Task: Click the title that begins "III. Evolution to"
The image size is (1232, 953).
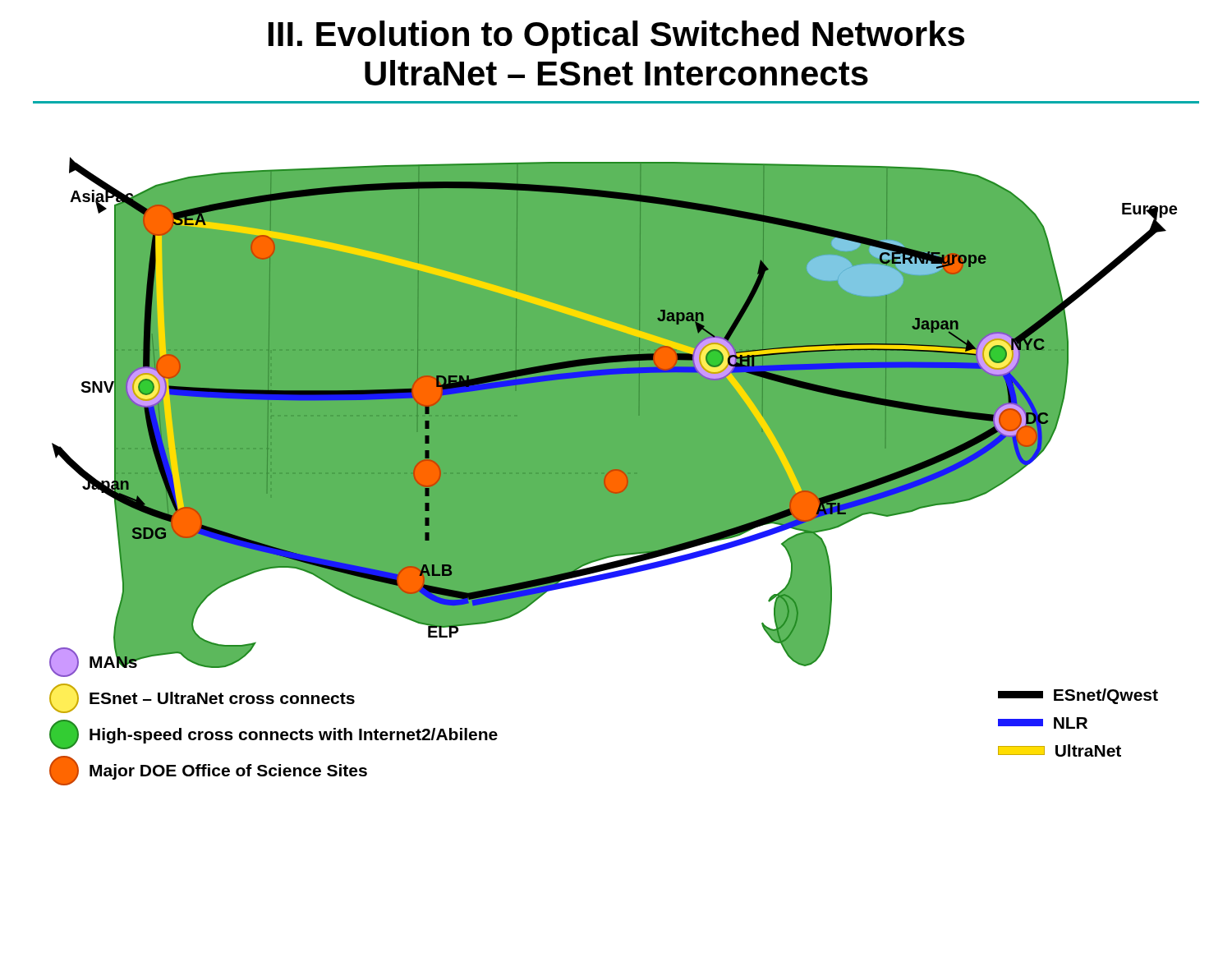Action: point(616,59)
